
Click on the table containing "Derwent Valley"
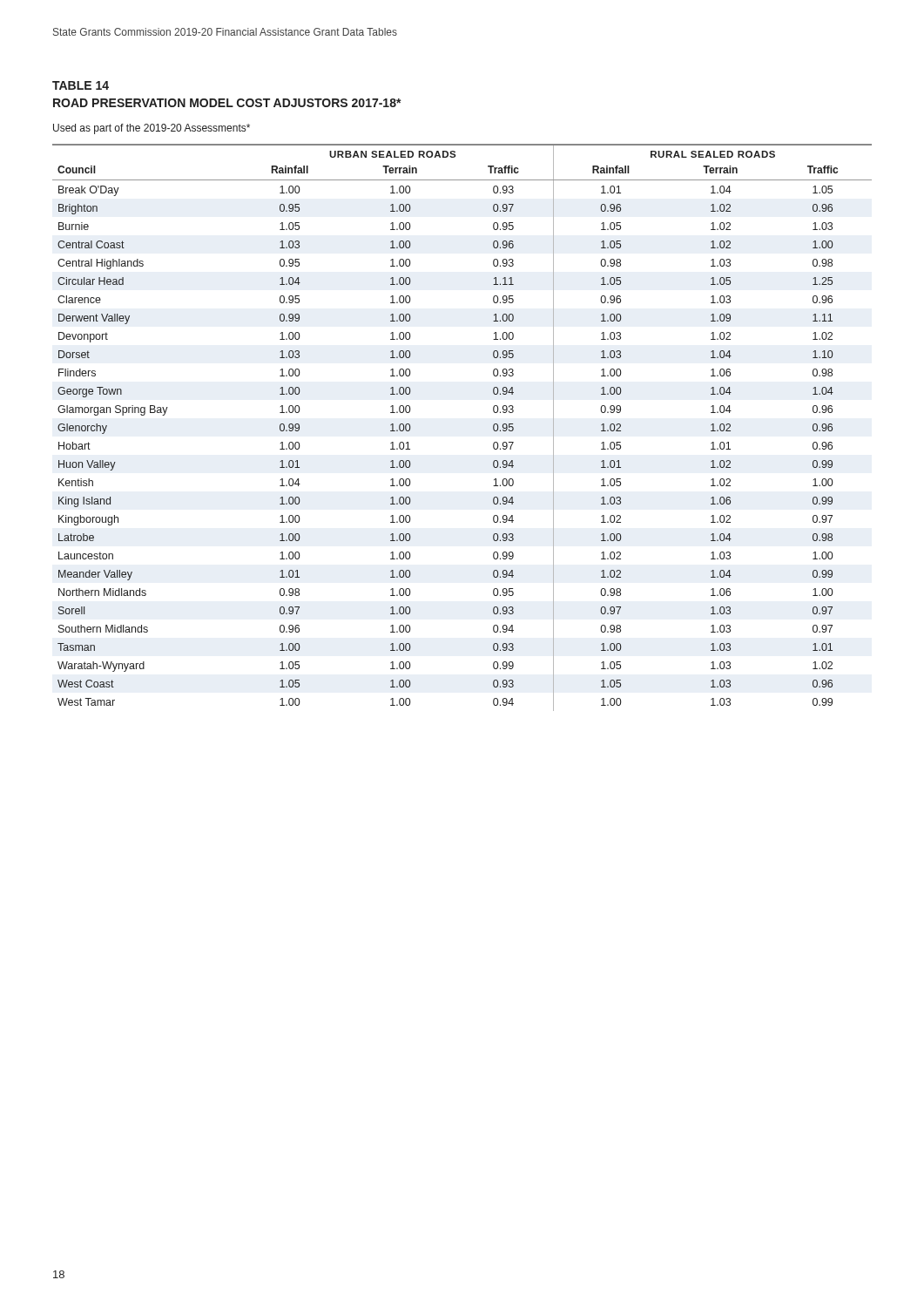tap(462, 427)
